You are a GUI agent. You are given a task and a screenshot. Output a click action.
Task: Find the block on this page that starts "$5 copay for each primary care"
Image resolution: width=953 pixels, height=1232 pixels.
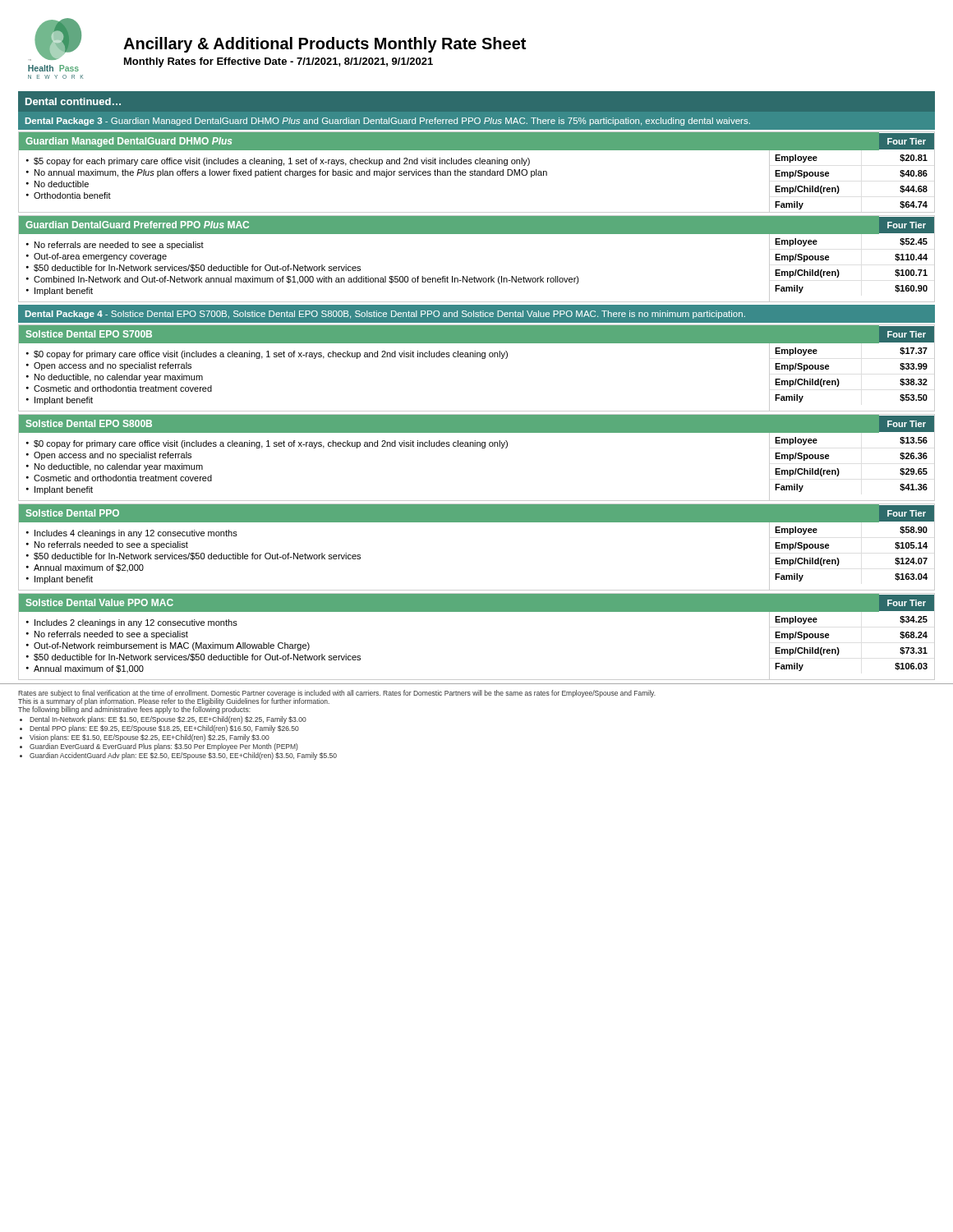coord(394,178)
